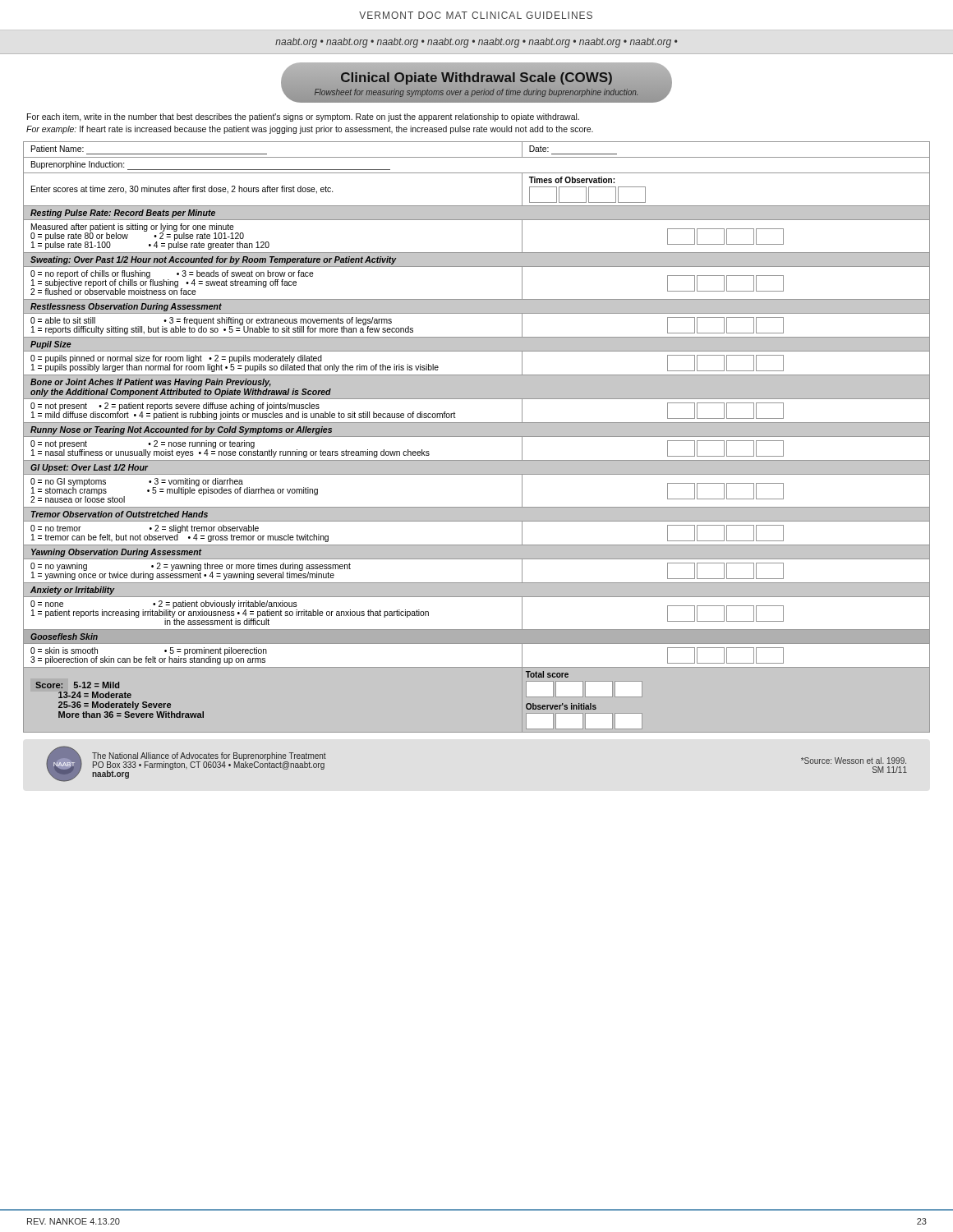The image size is (953, 1232).
Task: Locate the table with the text "Patient Name:"
Action: [476, 438]
